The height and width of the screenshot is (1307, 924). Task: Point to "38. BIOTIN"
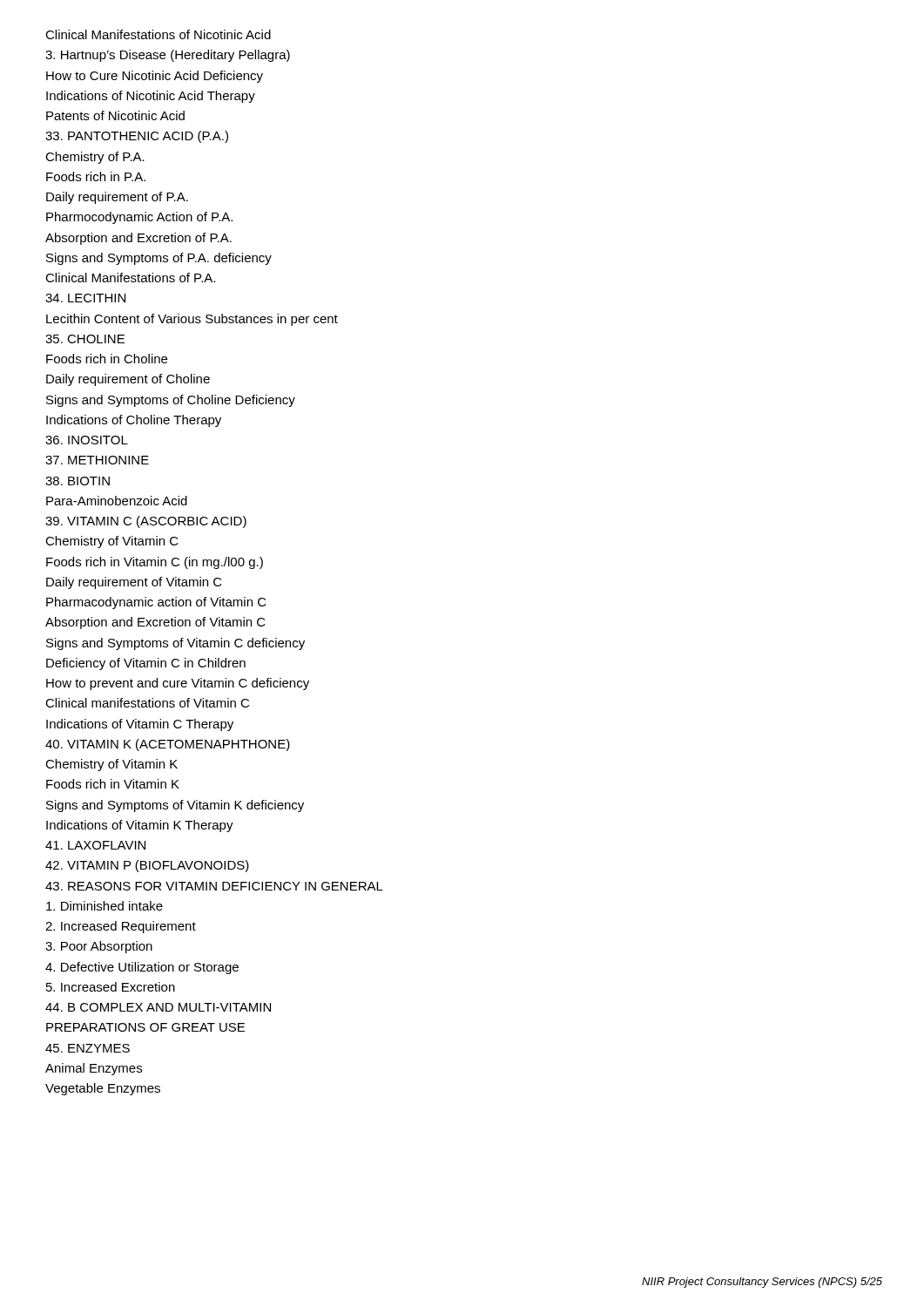coord(78,480)
